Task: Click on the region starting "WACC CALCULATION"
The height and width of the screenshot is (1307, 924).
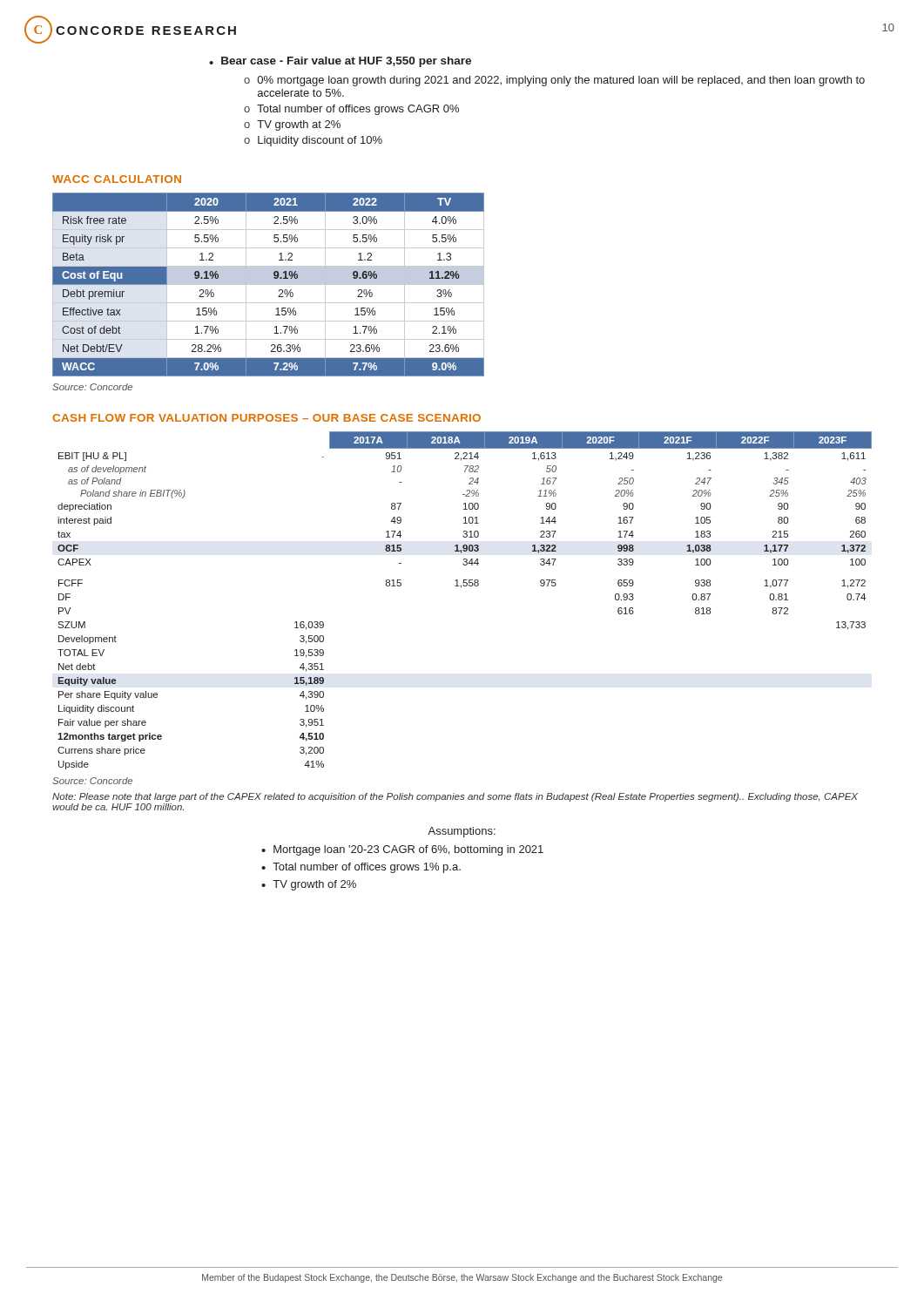Action: [117, 179]
